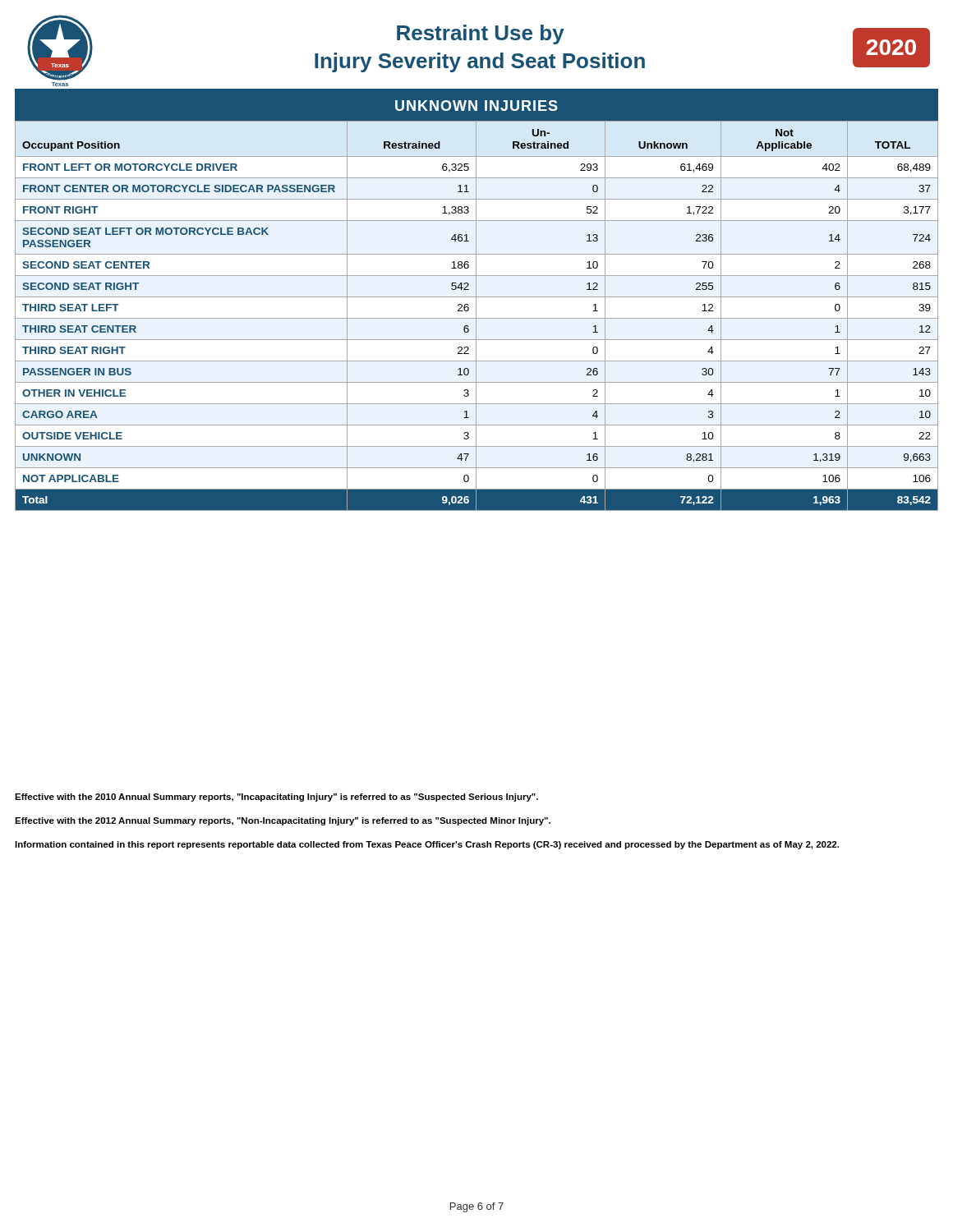Locate the table with the text "SECOND SEAT CENTER"
This screenshot has height=1232, width=953.
(476, 316)
